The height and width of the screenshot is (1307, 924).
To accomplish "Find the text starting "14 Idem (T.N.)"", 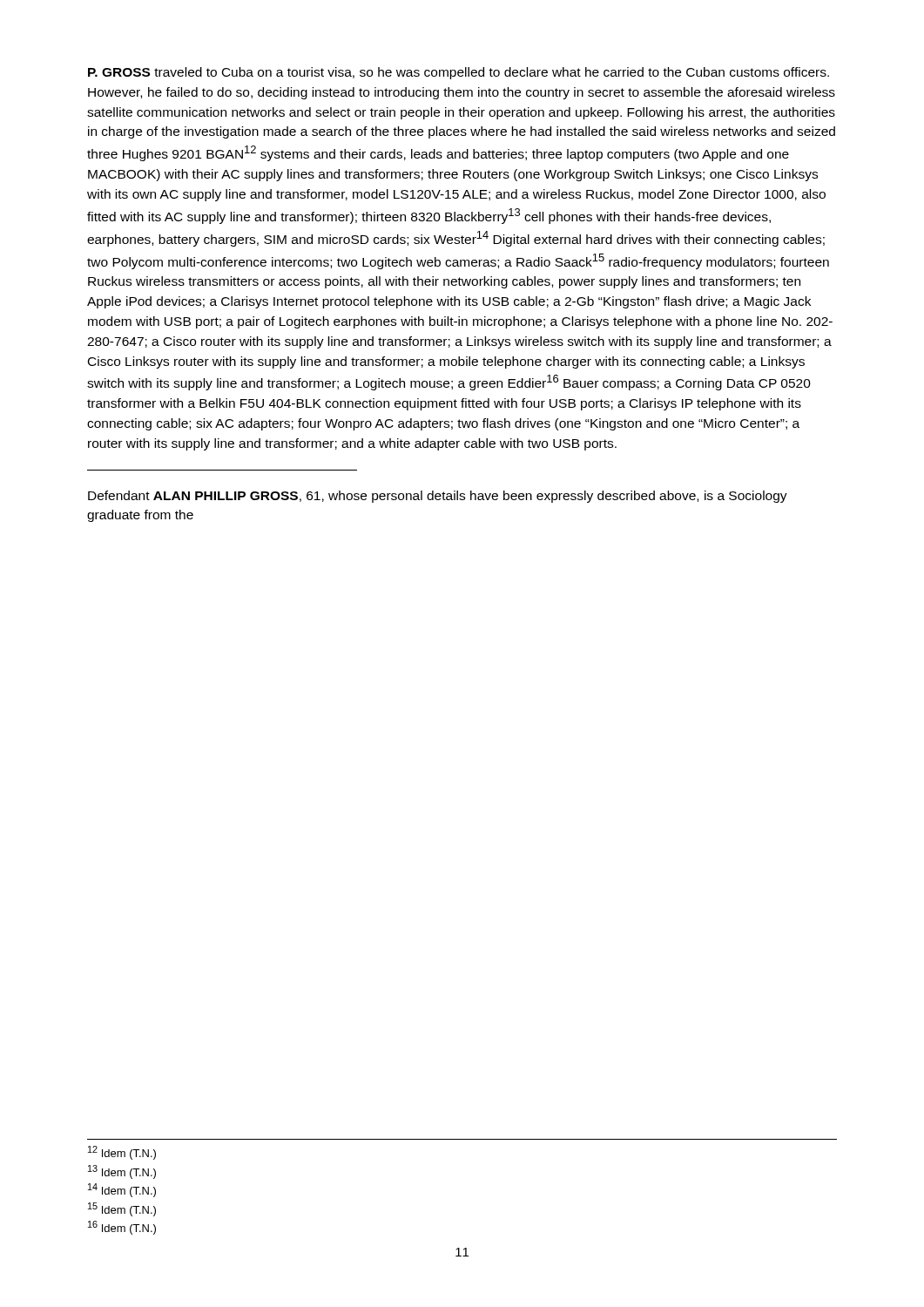I will [x=122, y=1190].
